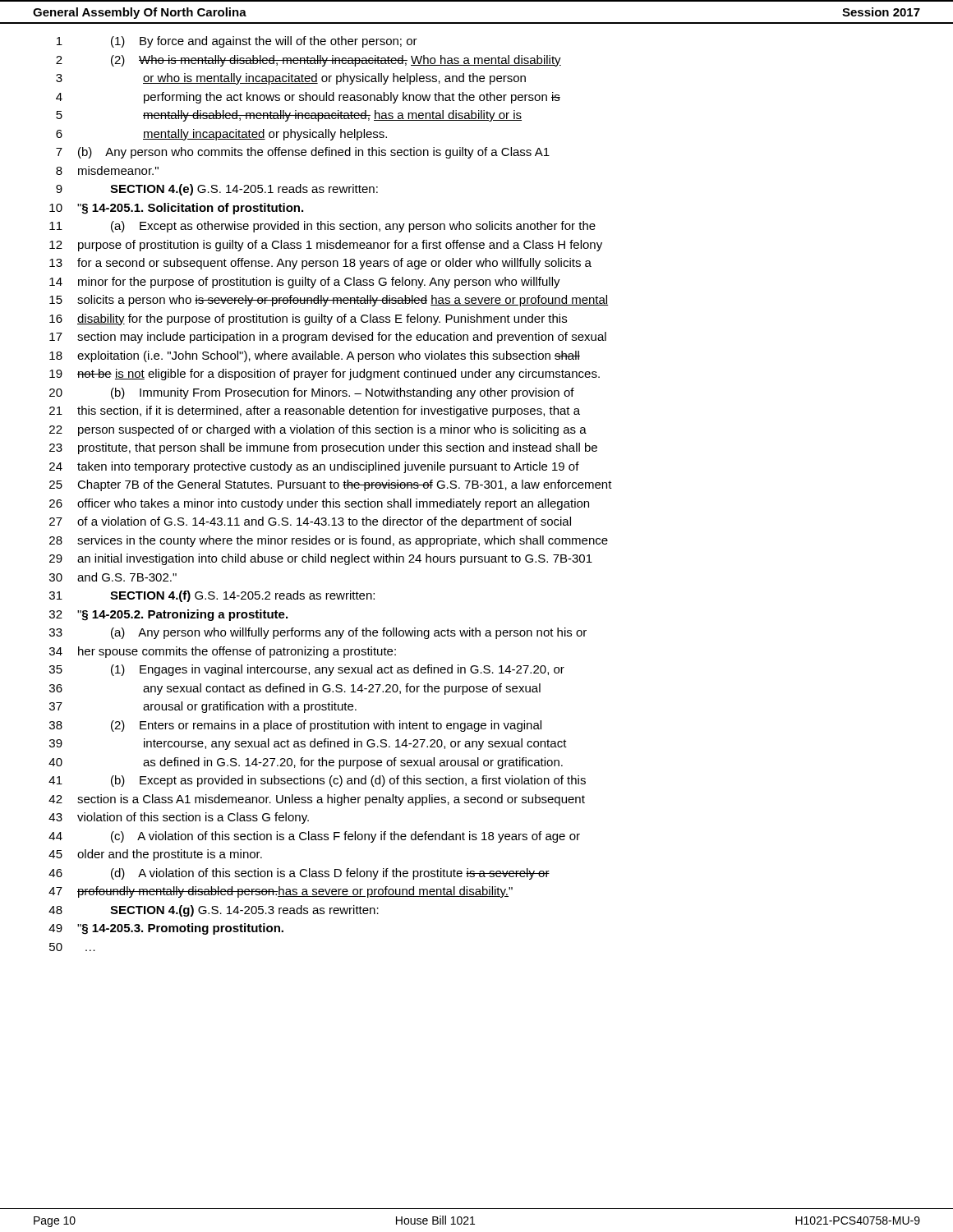The height and width of the screenshot is (1232, 953).
Task: Locate the text that says "50 …"
Action: (57, 947)
